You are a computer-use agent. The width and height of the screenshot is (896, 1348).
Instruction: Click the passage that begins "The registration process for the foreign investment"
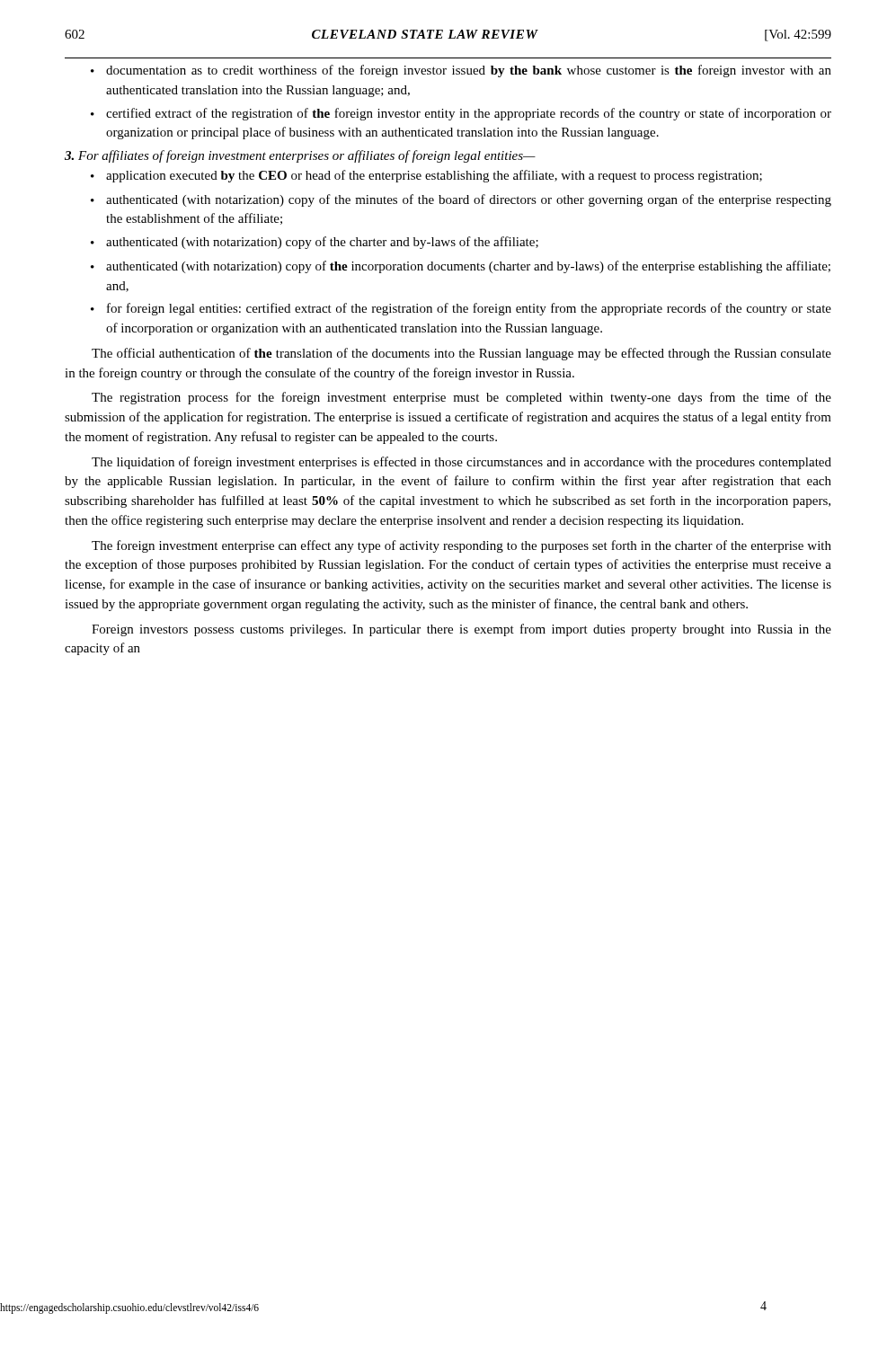click(448, 418)
